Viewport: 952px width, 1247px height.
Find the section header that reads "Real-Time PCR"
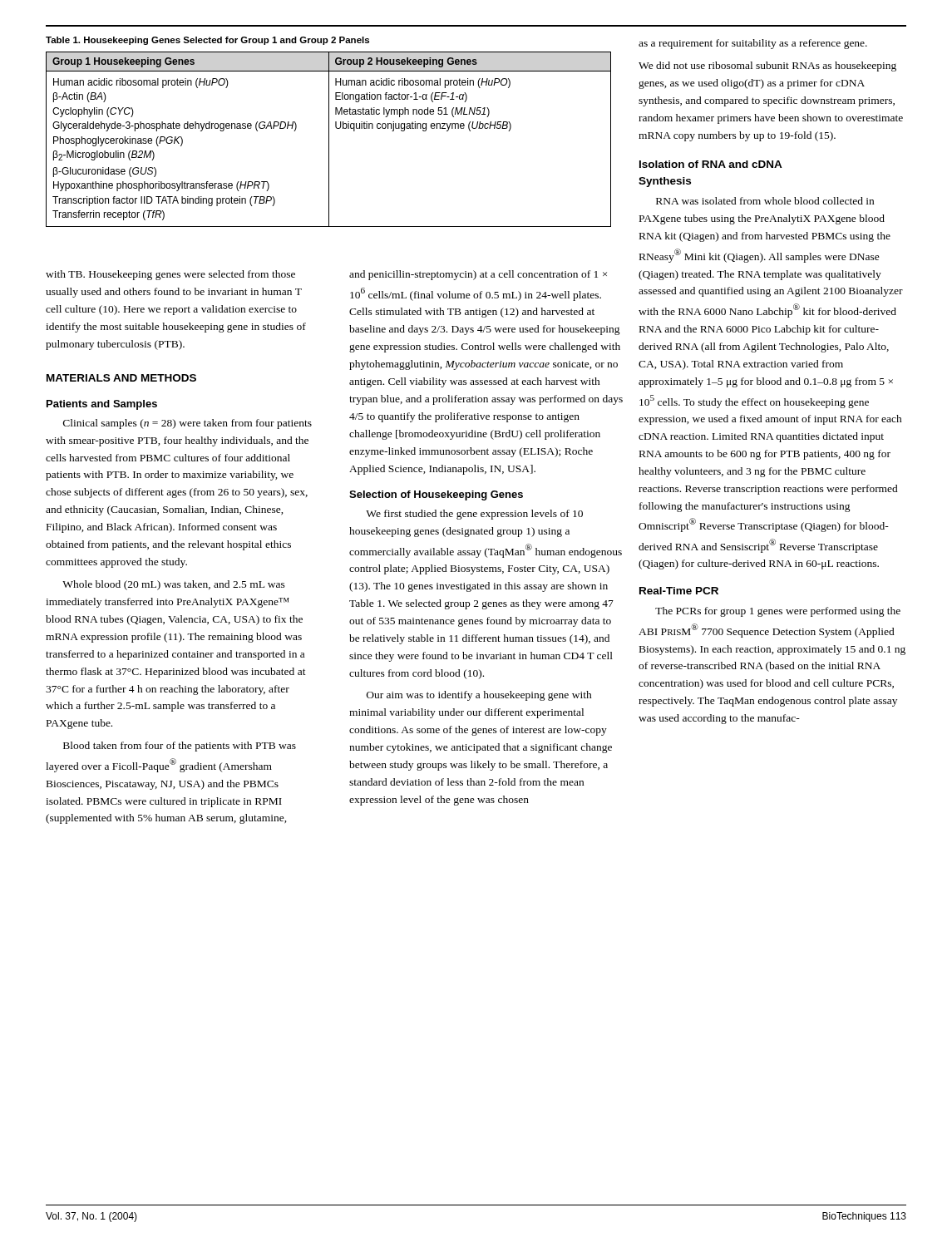(679, 591)
